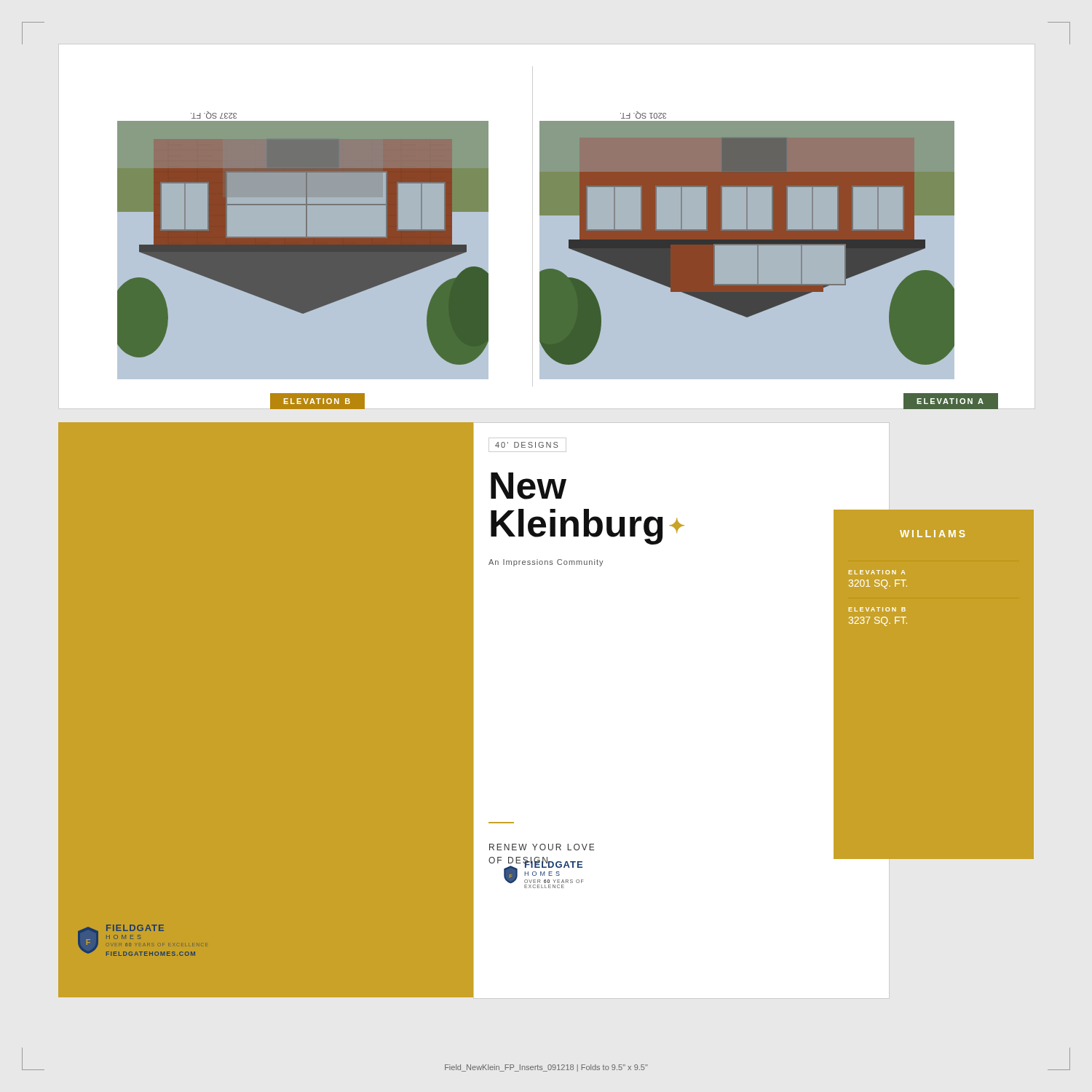Screen dimensions: 1092x1092
Task: Where does it say "An Impressions Community"?
Action: click(x=546, y=562)
